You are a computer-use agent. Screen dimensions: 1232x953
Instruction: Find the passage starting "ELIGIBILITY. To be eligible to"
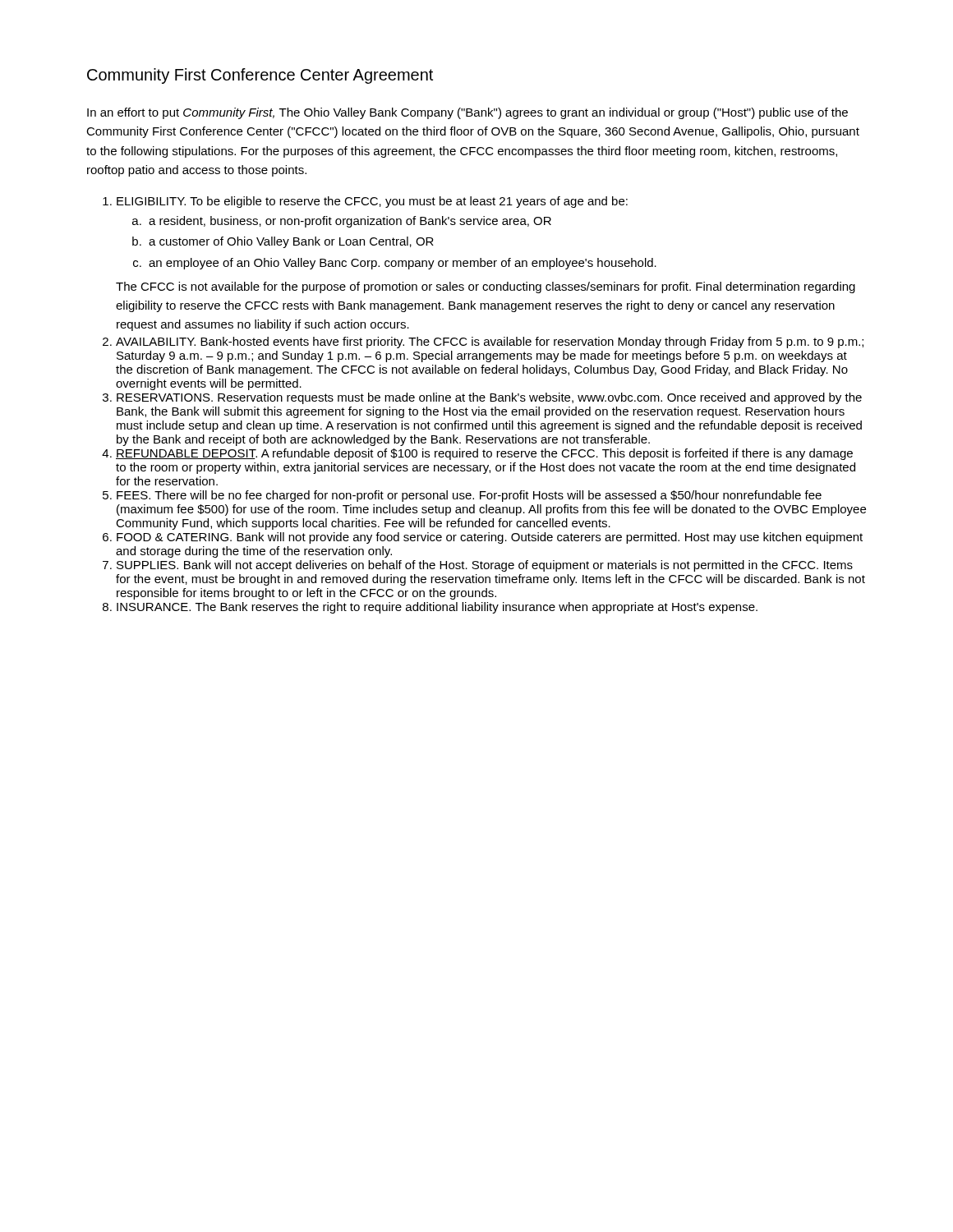click(491, 264)
